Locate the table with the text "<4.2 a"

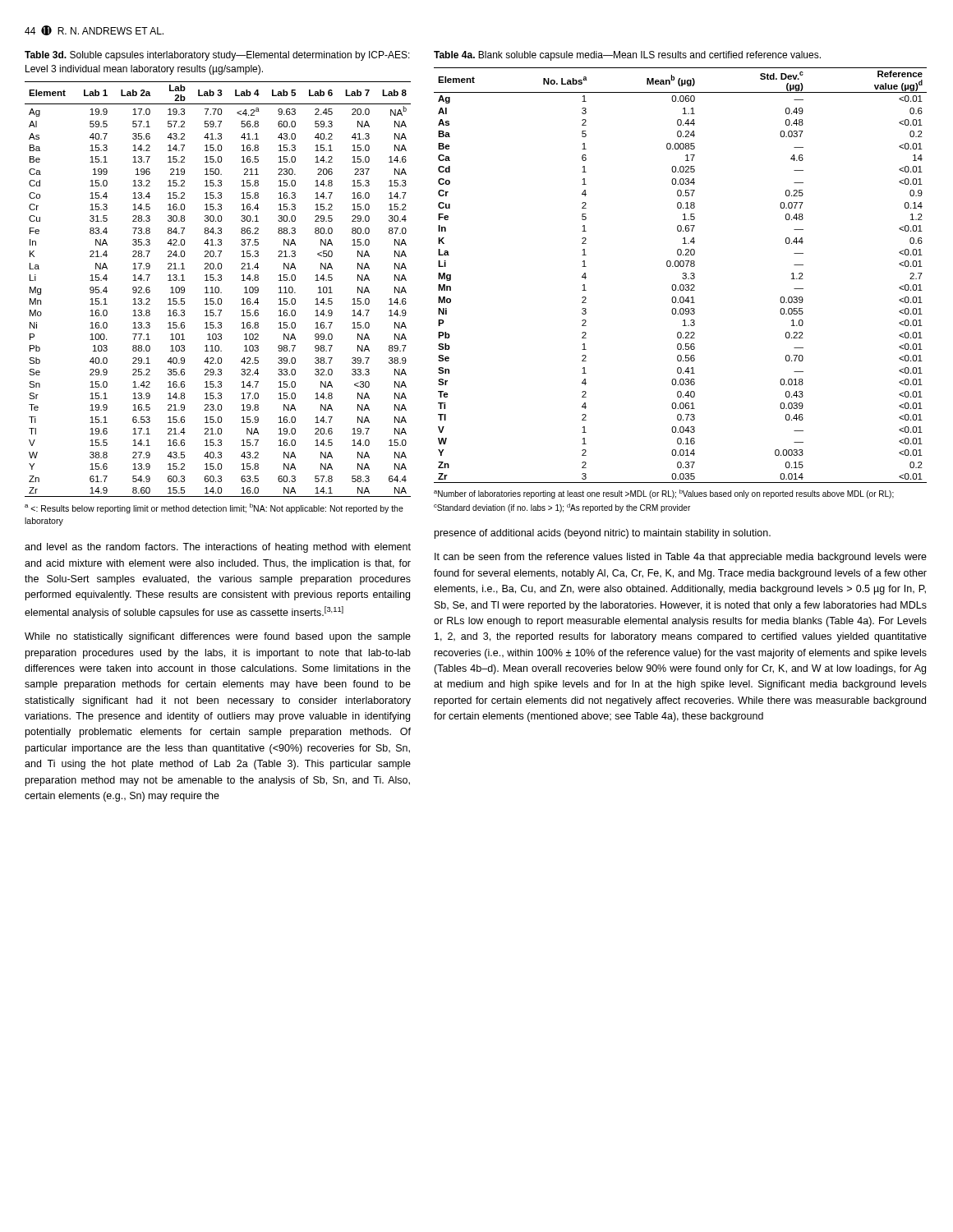point(218,289)
